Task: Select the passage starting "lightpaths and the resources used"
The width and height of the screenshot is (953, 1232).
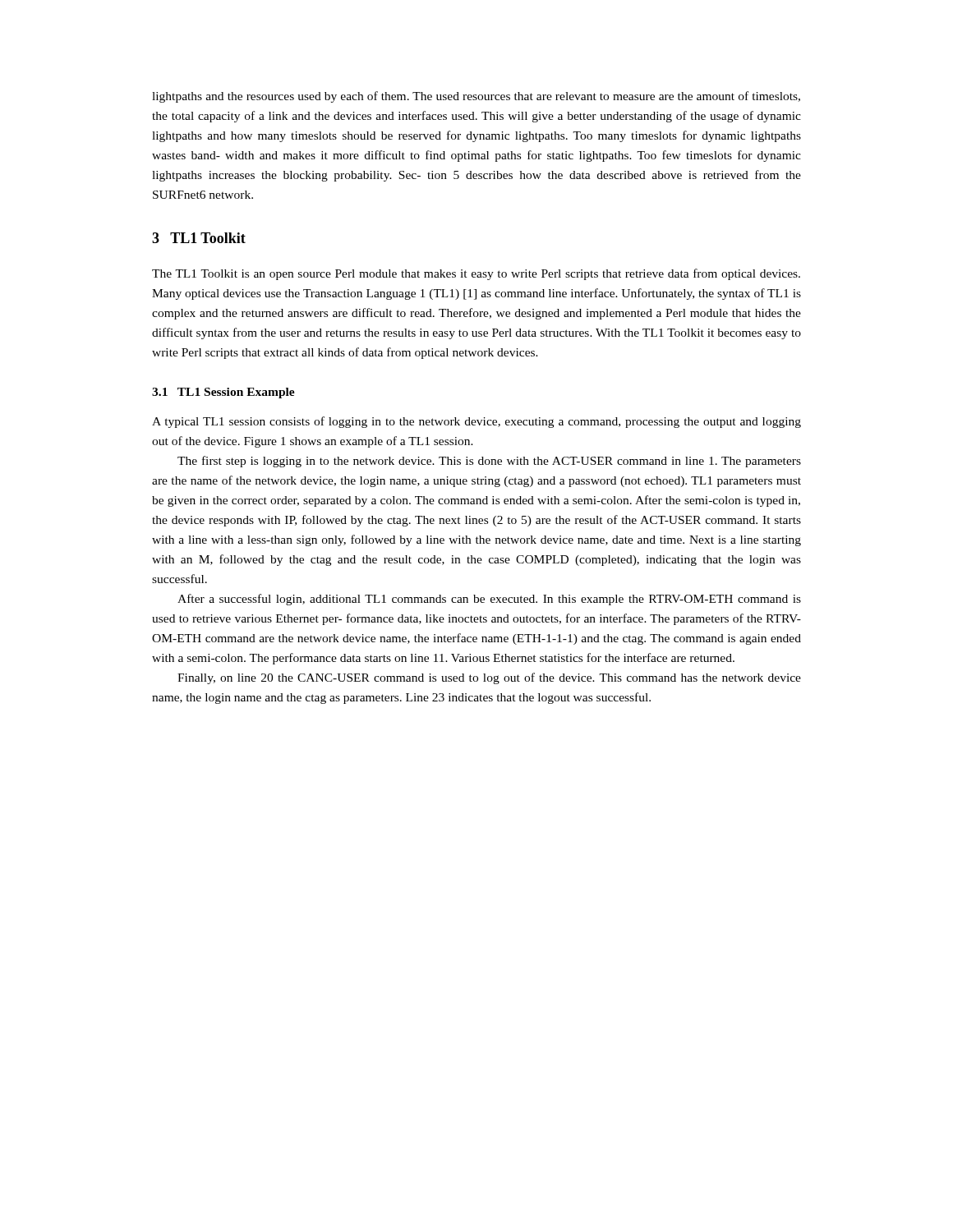Action: [476, 145]
